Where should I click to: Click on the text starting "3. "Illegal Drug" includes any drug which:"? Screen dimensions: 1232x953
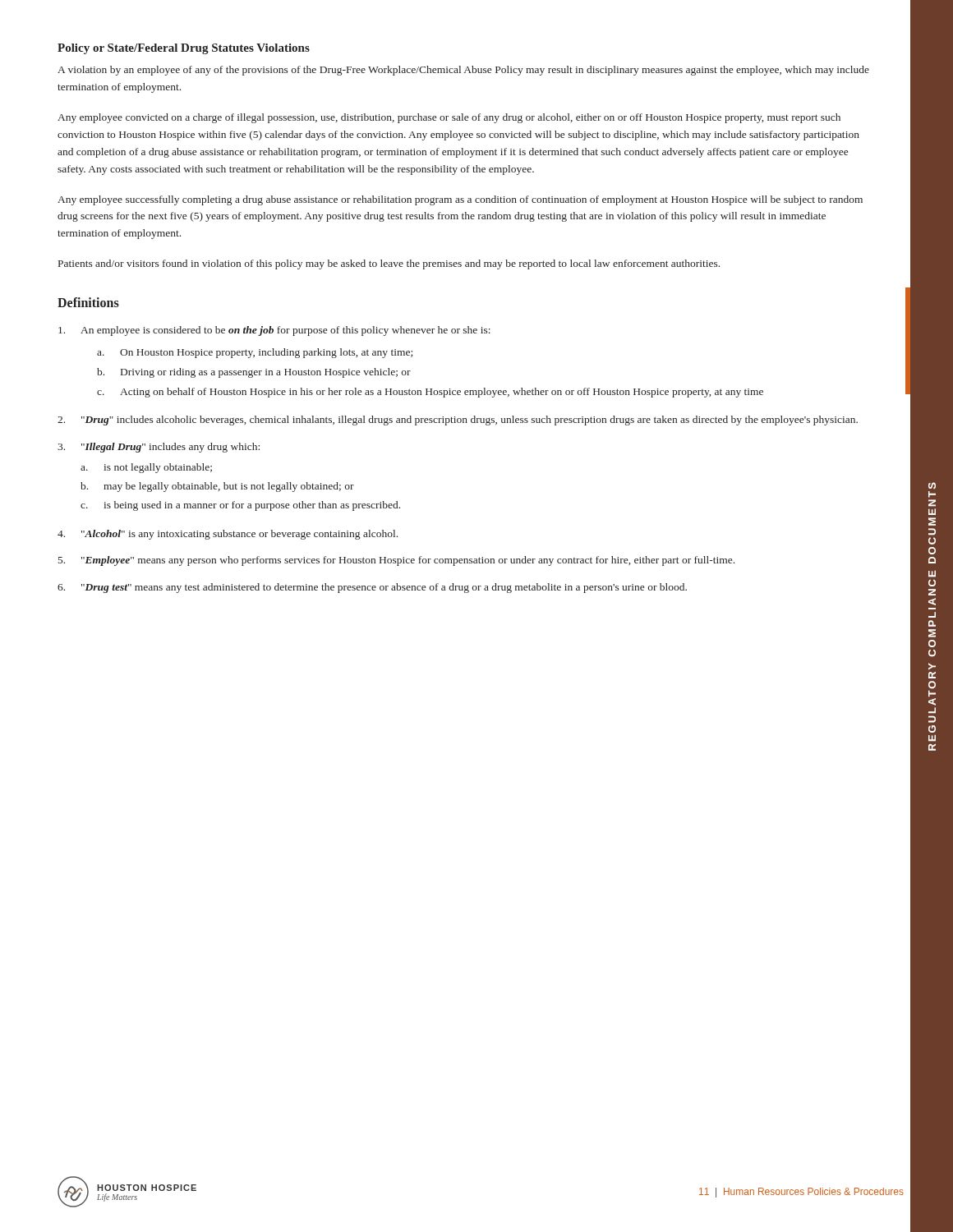tap(159, 448)
